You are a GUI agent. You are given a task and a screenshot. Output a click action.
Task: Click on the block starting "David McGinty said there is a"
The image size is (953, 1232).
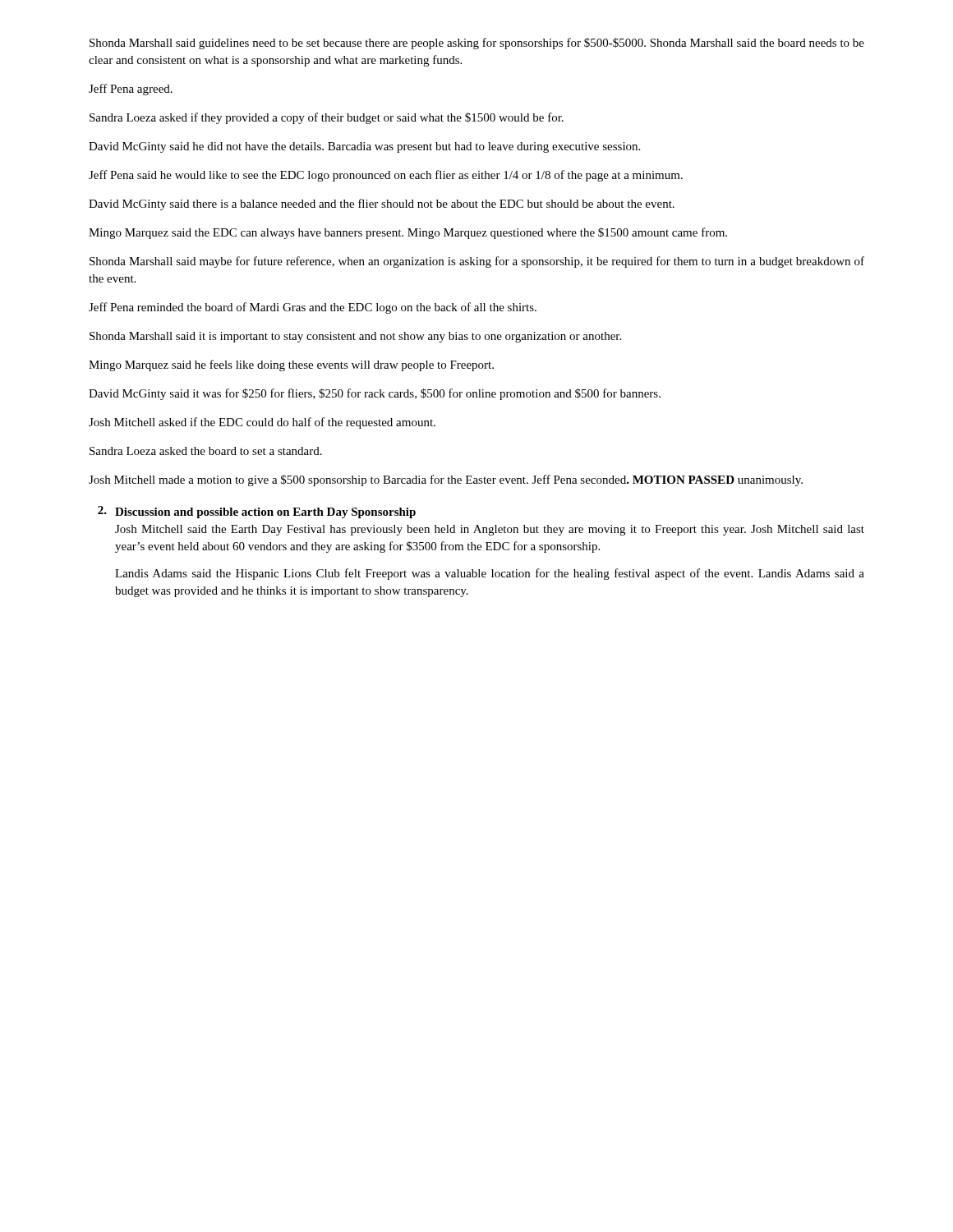coord(382,204)
